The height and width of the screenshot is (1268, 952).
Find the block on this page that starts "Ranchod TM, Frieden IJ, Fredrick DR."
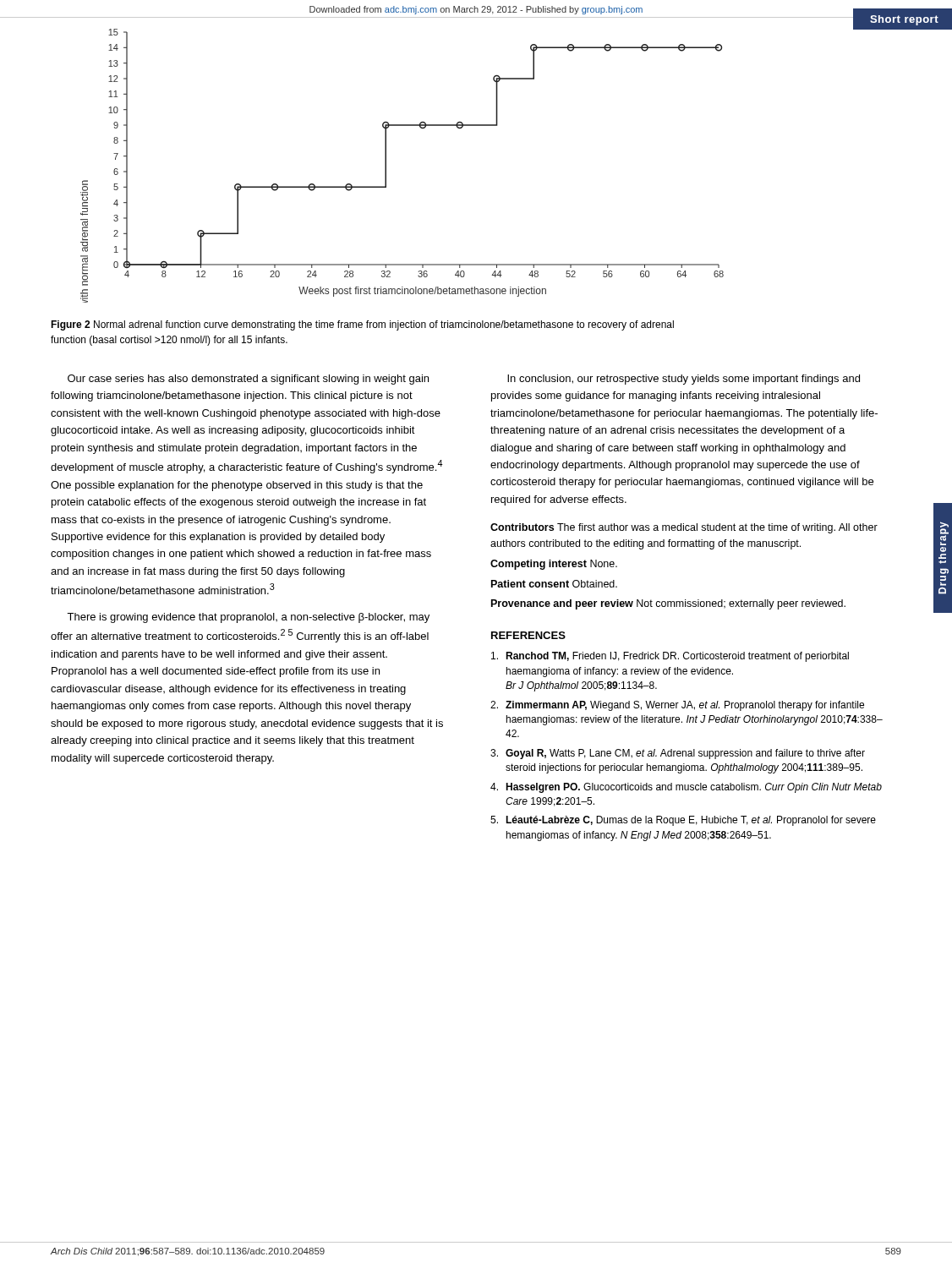pyautogui.click(x=688, y=672)
